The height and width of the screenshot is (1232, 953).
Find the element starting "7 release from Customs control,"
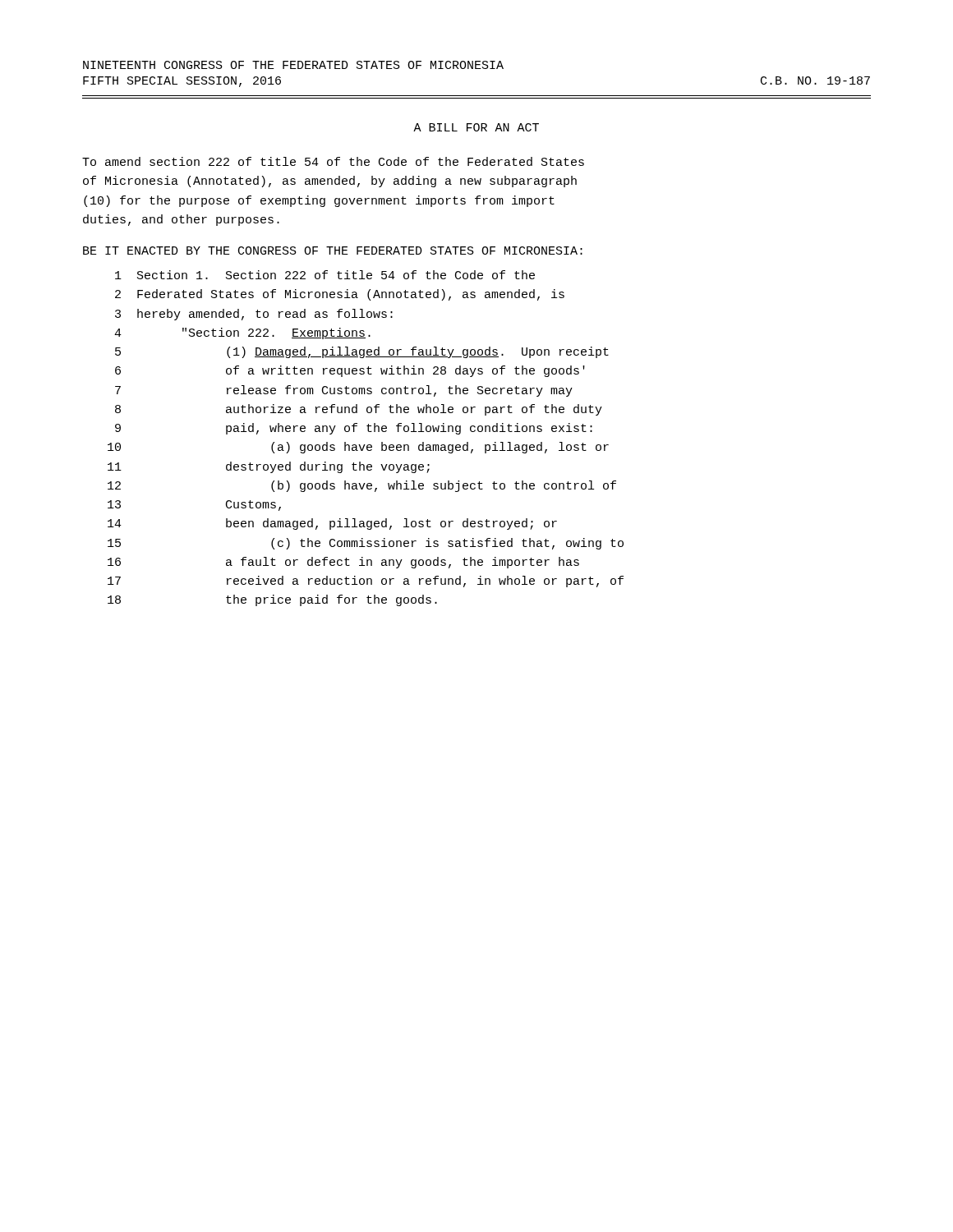pos(476,391)
